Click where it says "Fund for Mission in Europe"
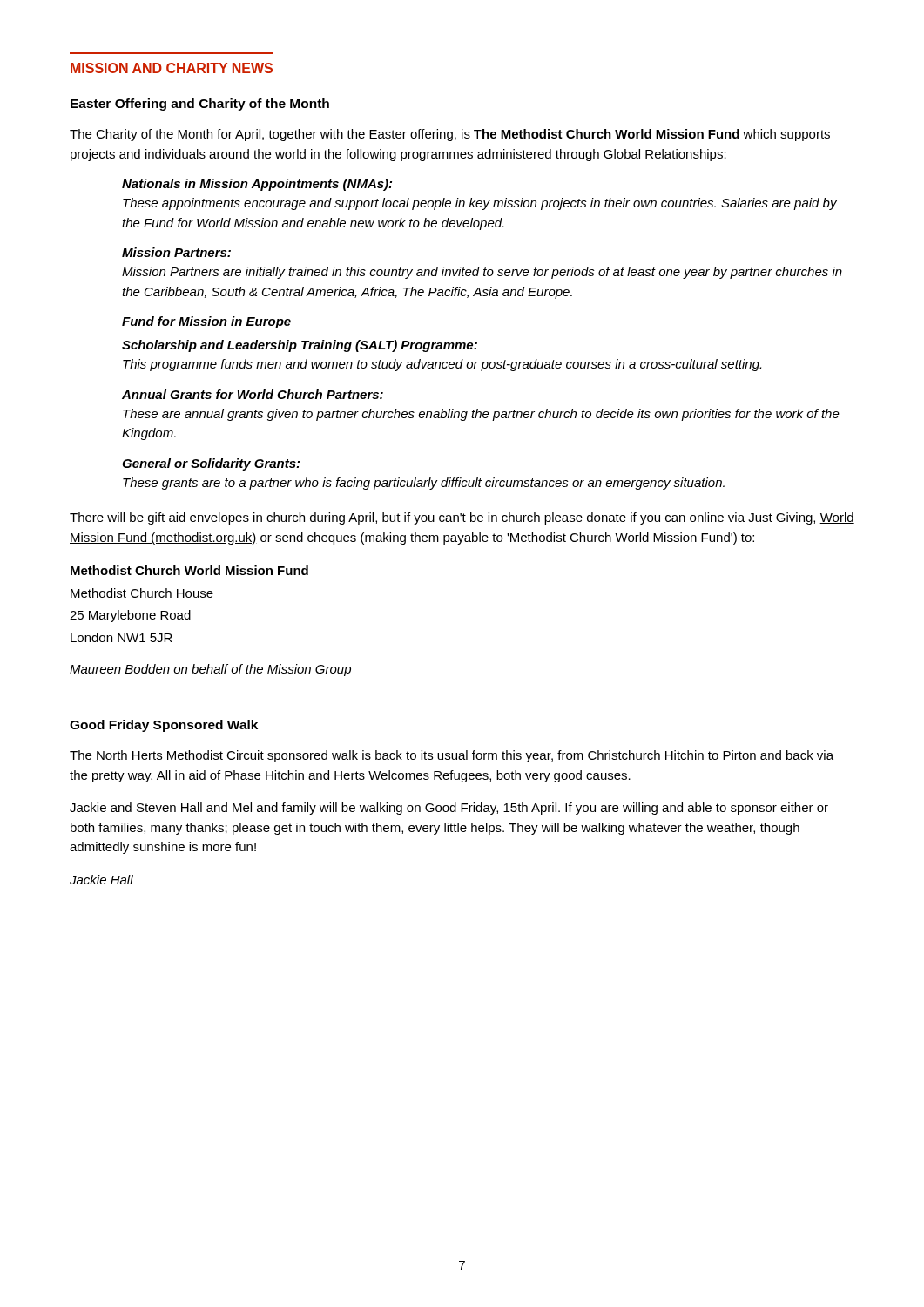The height and width of the screenshot is (1307, 924). click(x=206, y=322)
